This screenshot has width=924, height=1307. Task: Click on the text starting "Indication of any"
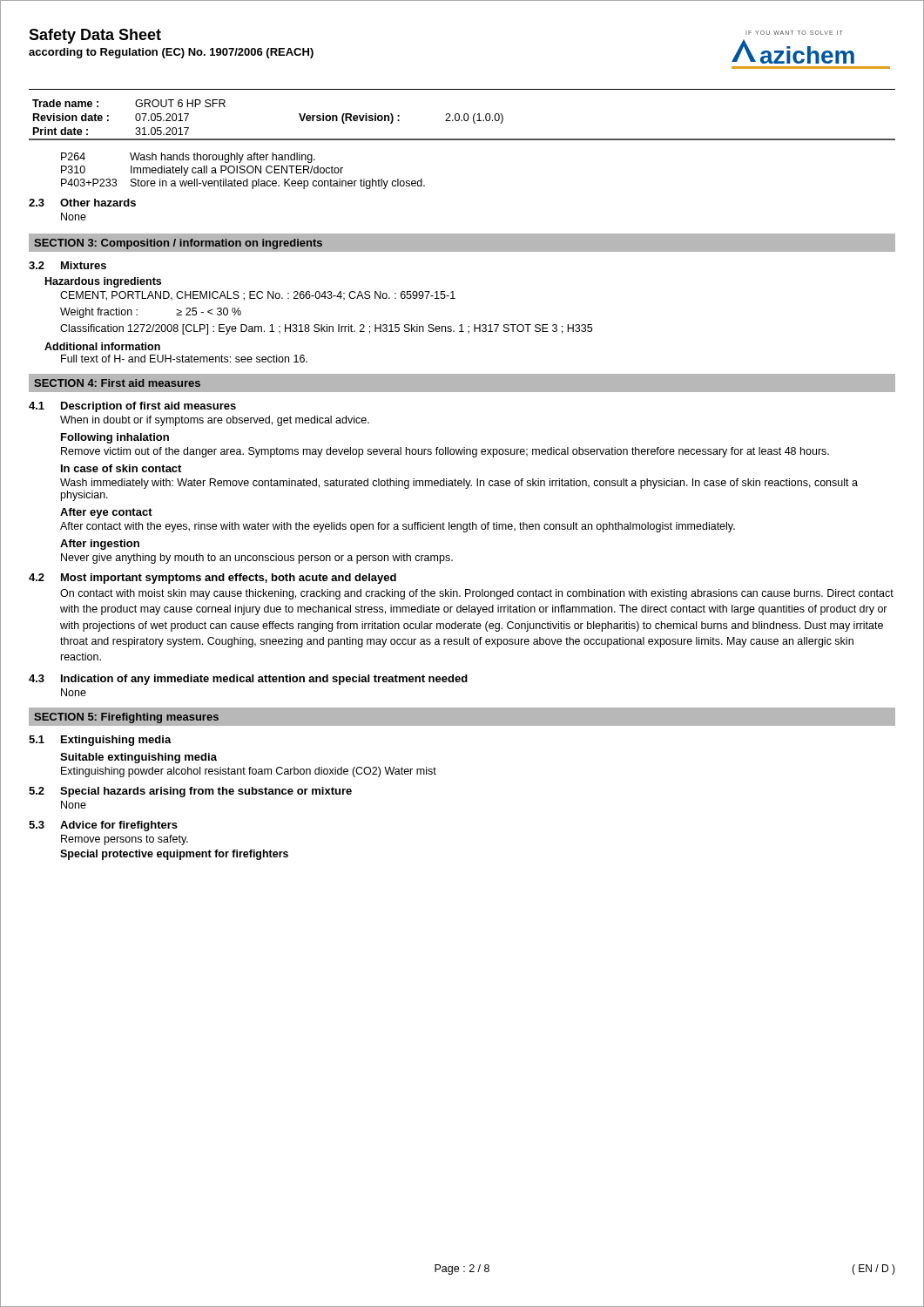coord(264,678)
